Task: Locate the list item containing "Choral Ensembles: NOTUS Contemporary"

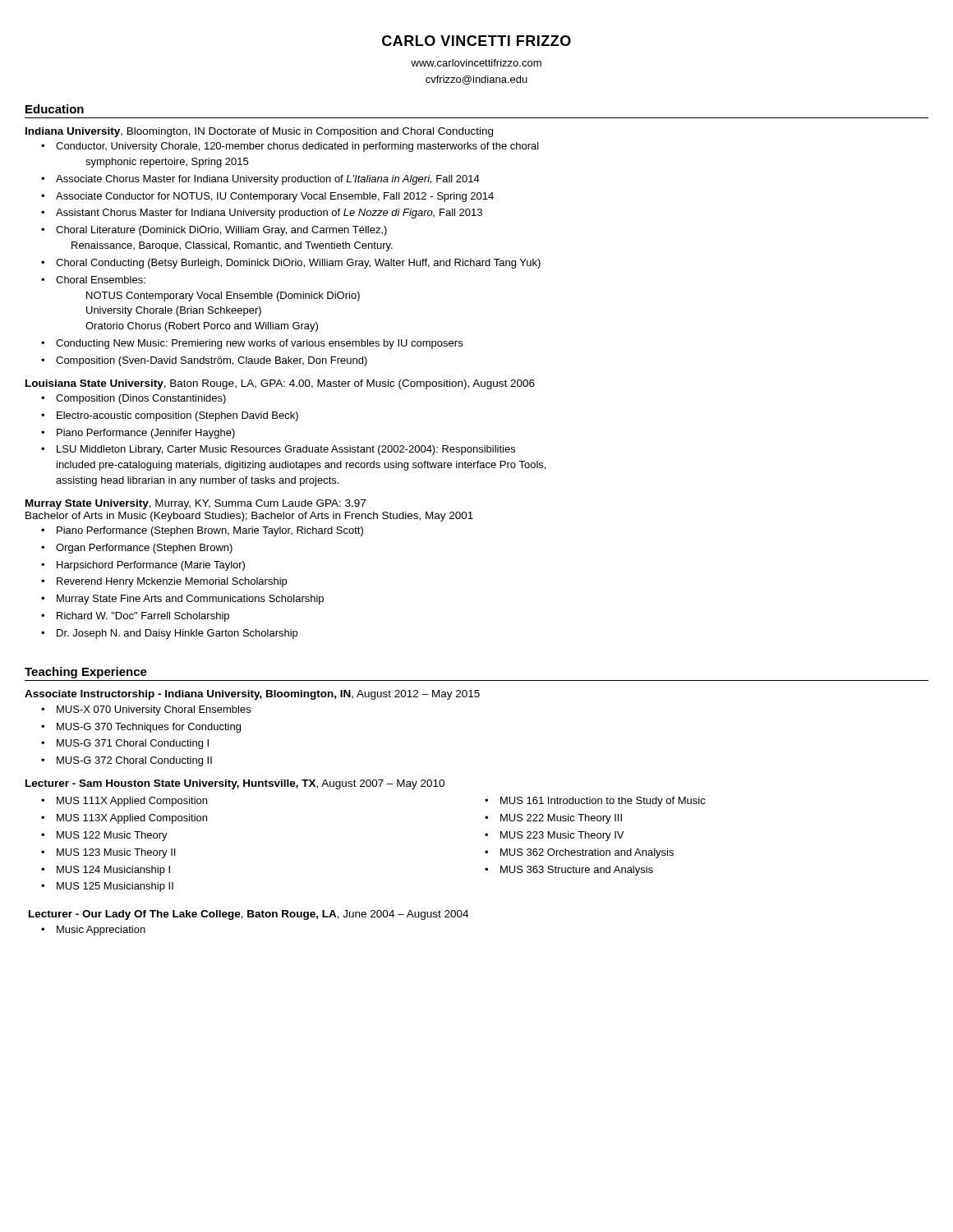Action: (x=101, y=280)
